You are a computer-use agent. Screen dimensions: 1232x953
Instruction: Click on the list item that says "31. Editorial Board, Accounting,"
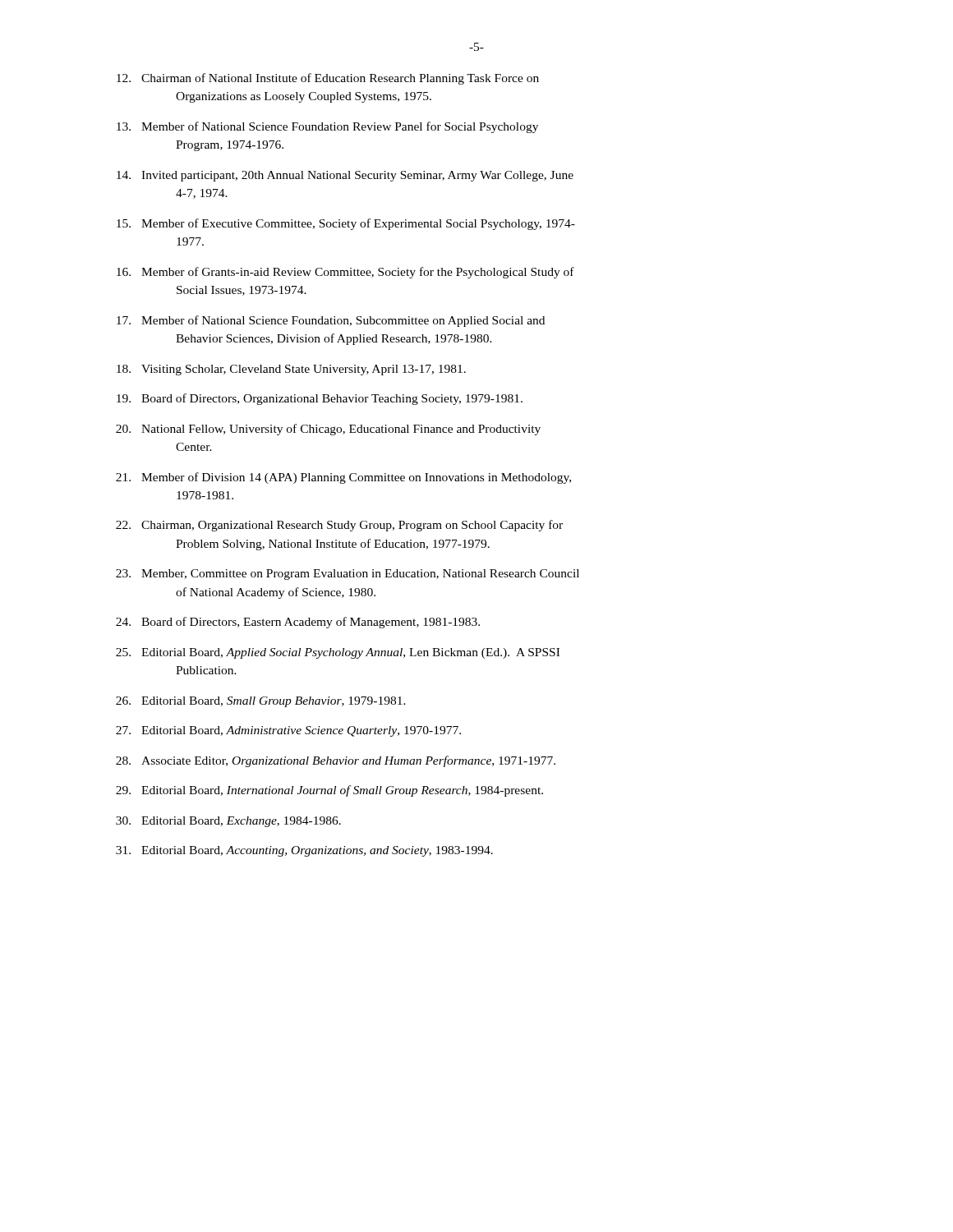click(476, 850)
